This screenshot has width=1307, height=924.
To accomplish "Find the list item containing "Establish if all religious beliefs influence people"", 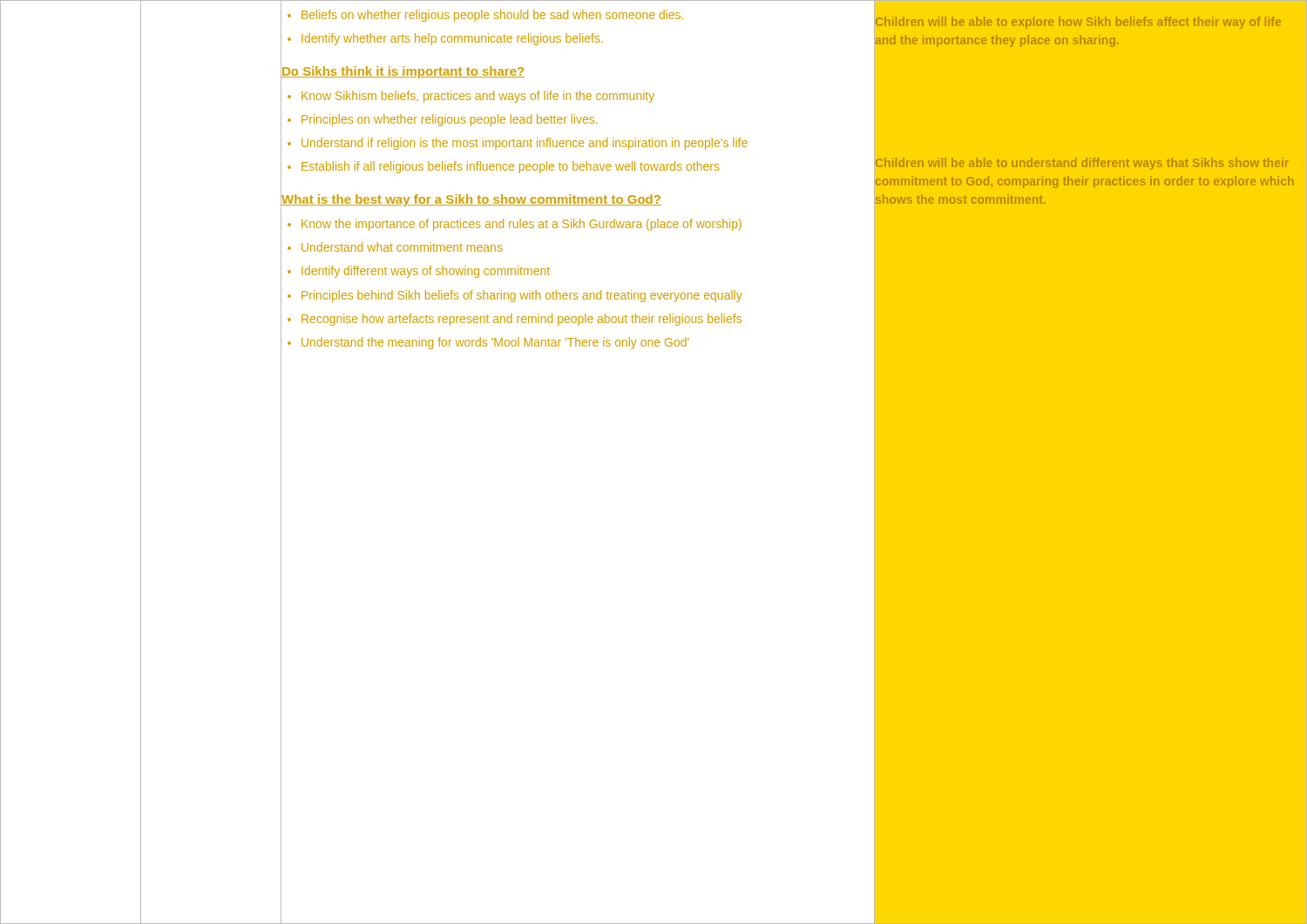I will pos(587,167).
